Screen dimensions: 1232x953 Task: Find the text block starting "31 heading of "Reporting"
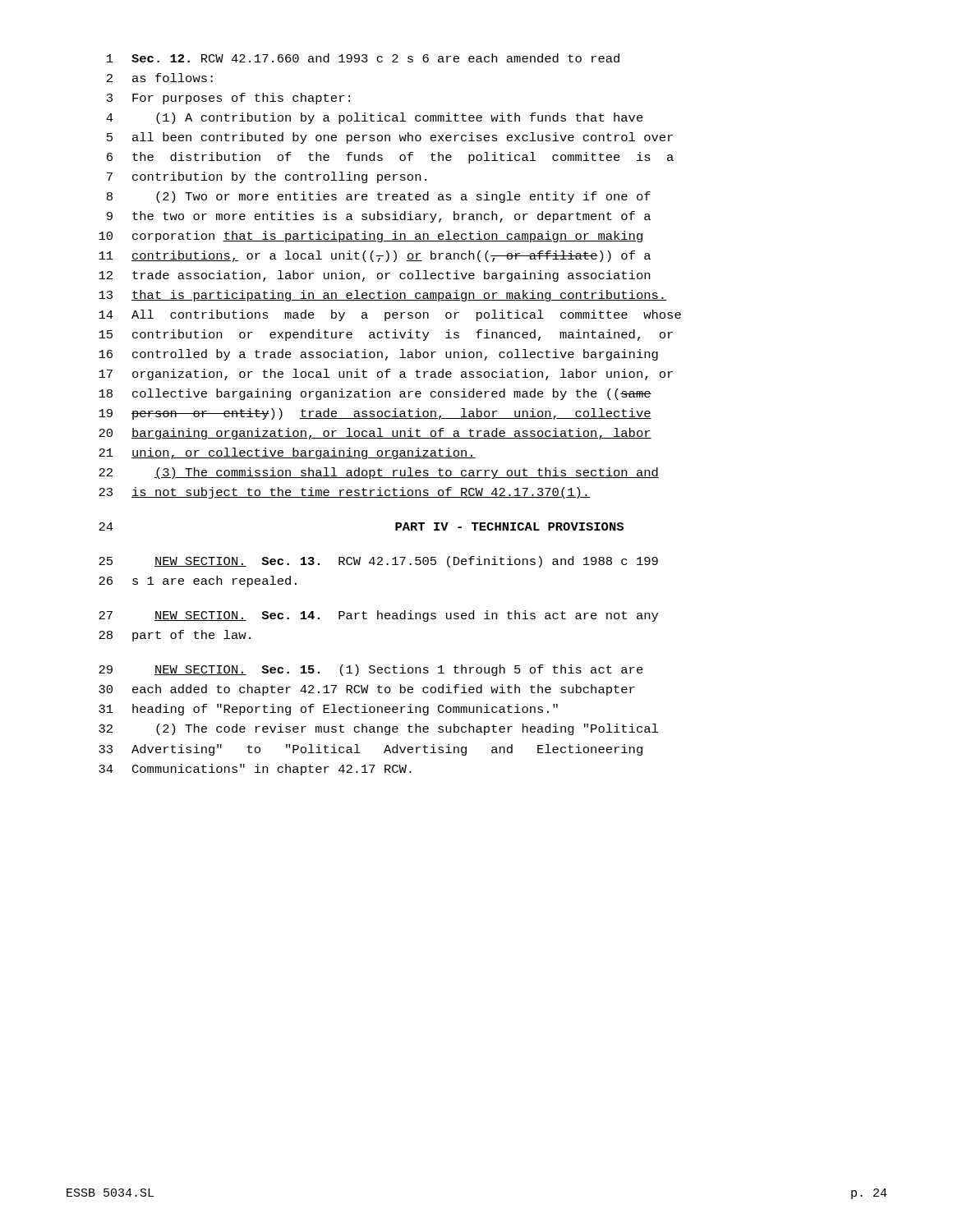click(476, 710)
